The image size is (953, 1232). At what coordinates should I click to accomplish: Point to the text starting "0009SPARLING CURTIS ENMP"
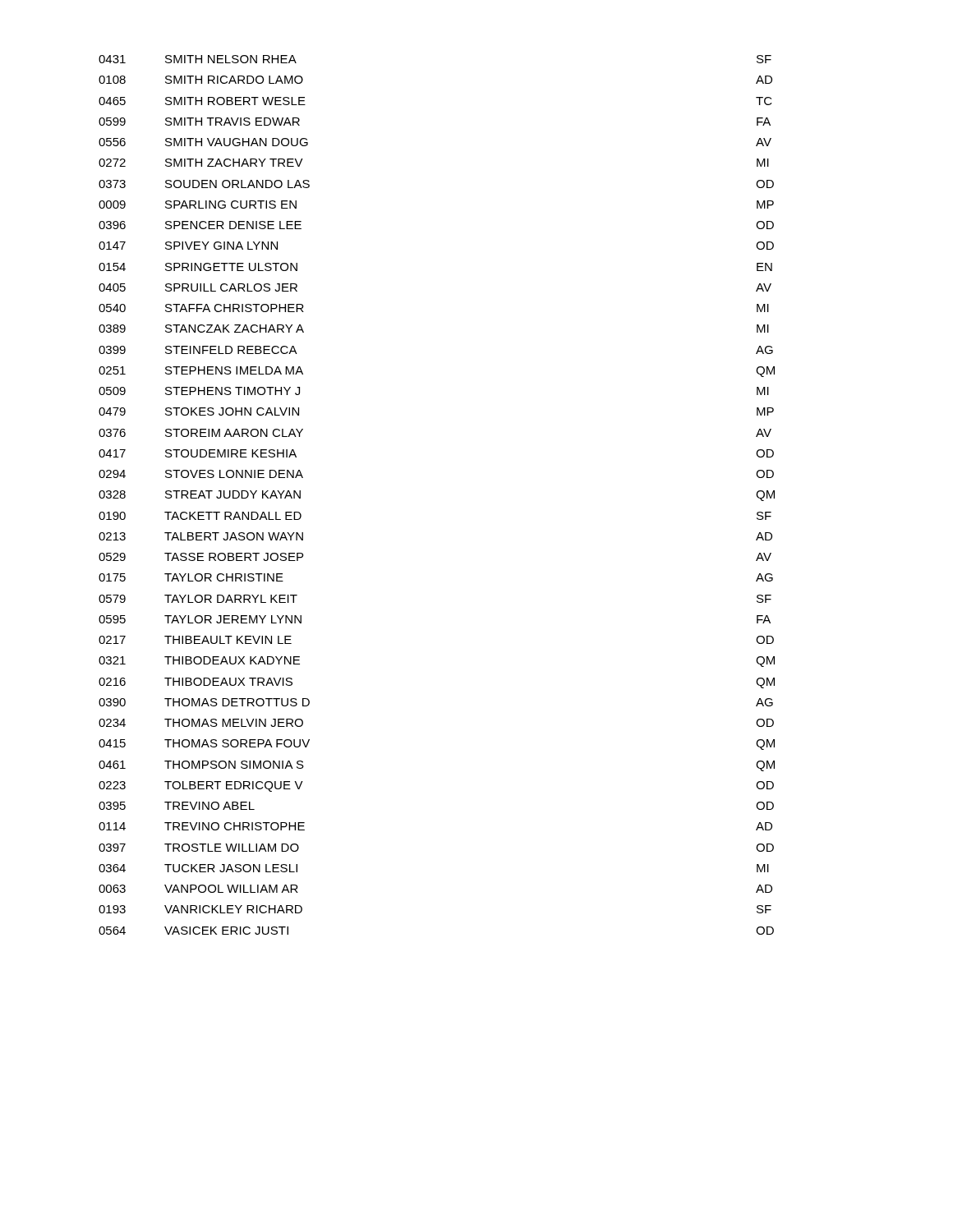[x=110, y=204]
